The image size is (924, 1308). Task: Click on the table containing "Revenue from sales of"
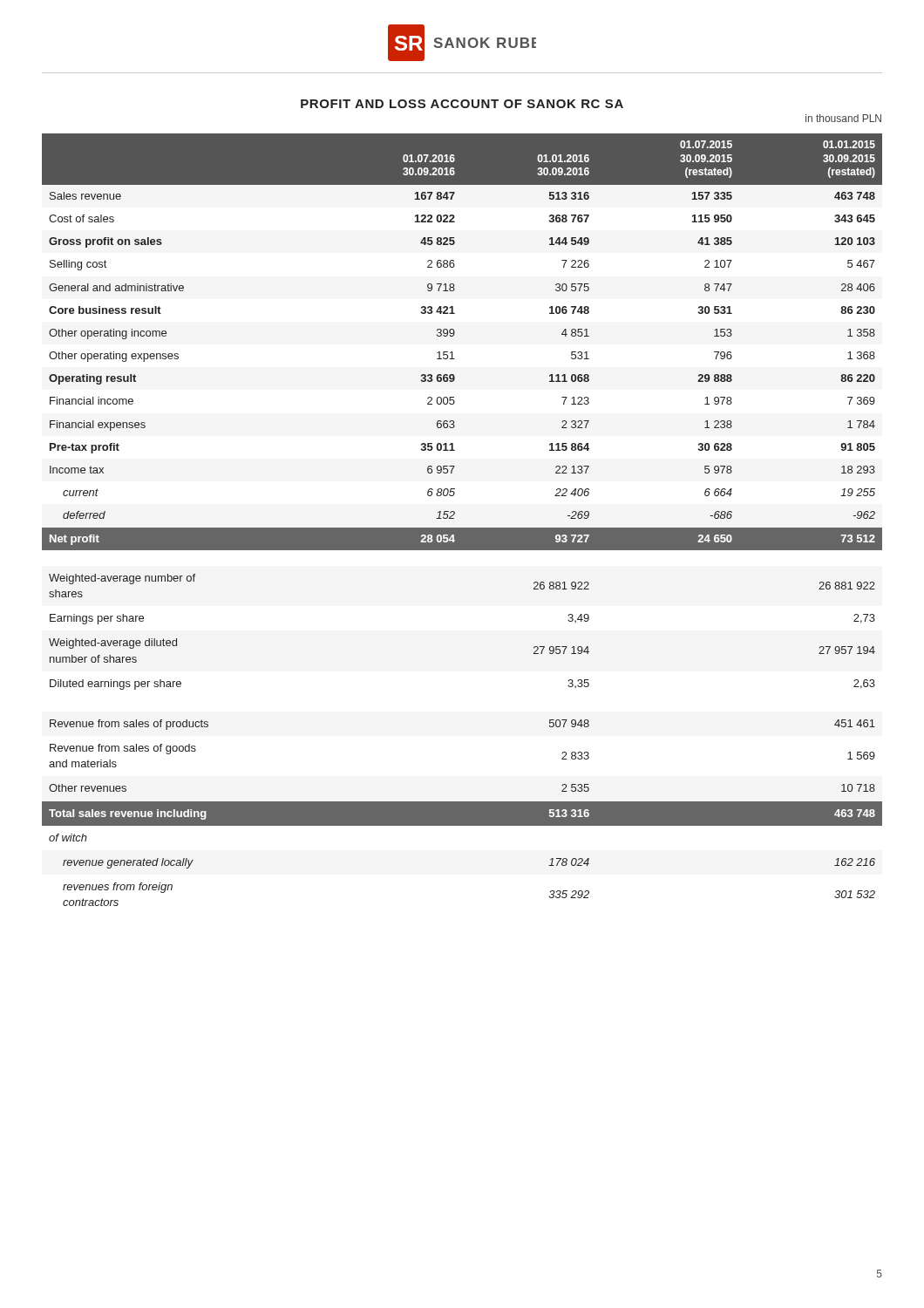coord(462,813)
